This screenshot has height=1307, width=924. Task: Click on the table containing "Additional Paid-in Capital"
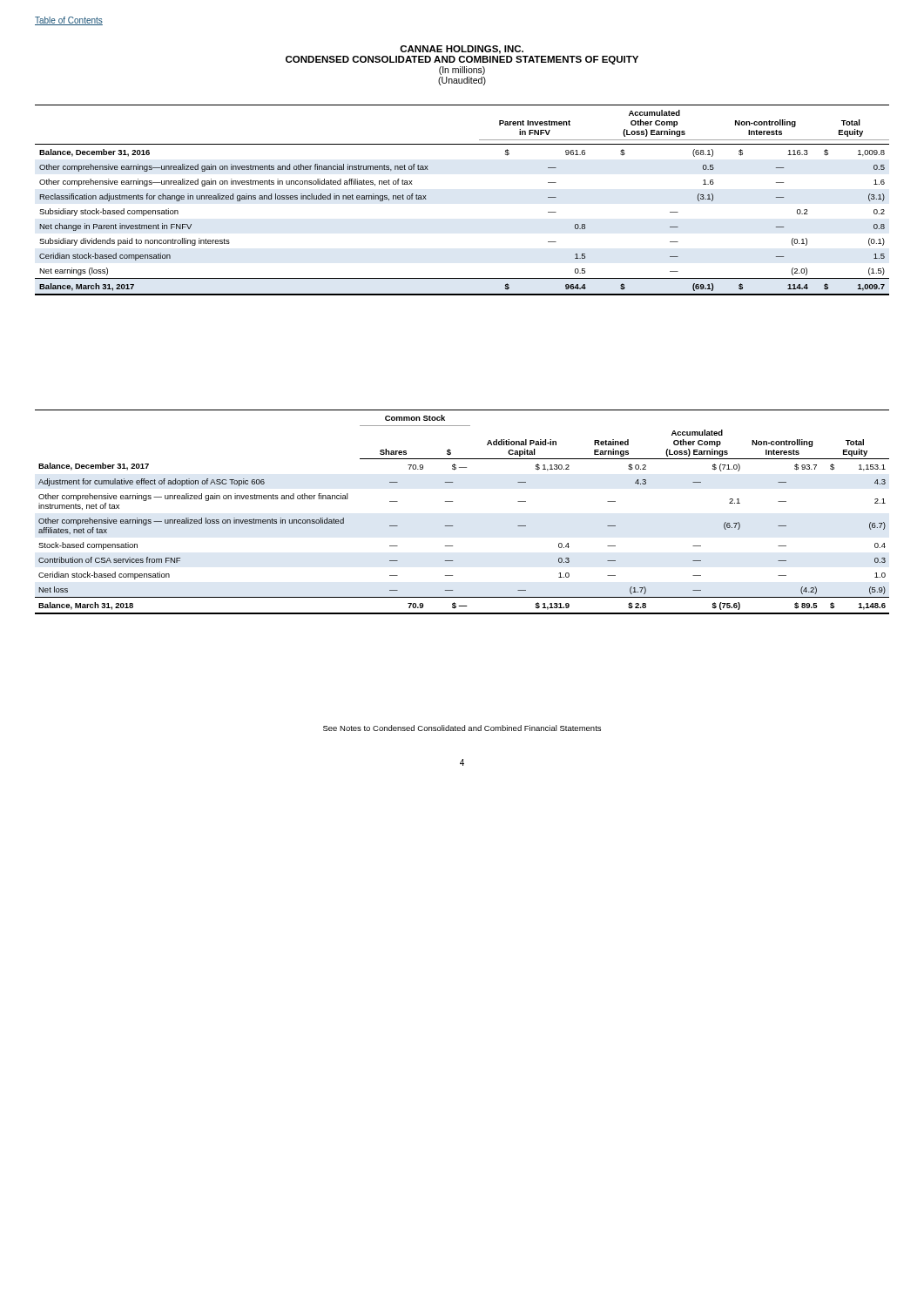462,512
